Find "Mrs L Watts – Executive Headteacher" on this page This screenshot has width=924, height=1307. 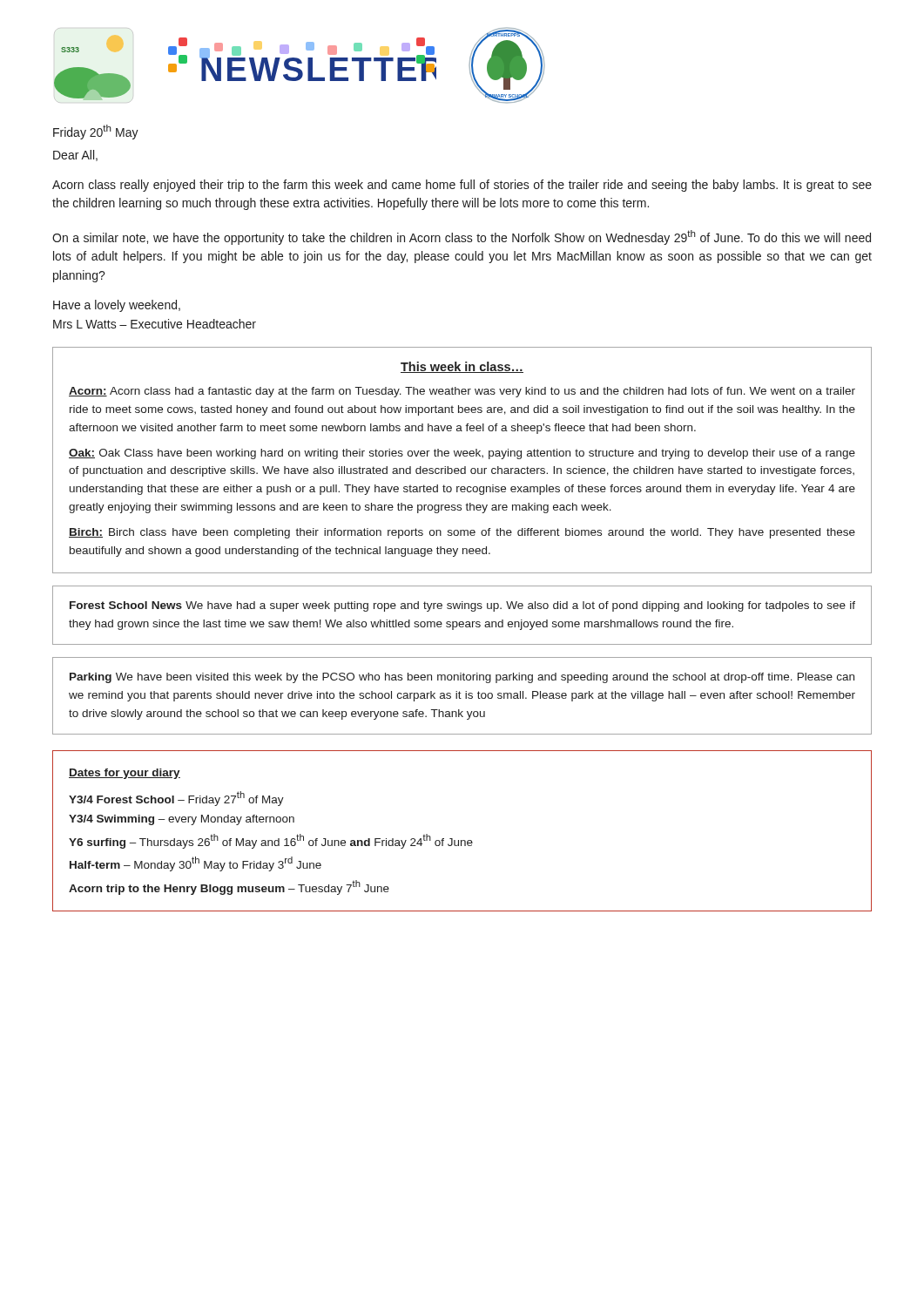[154, 324]
